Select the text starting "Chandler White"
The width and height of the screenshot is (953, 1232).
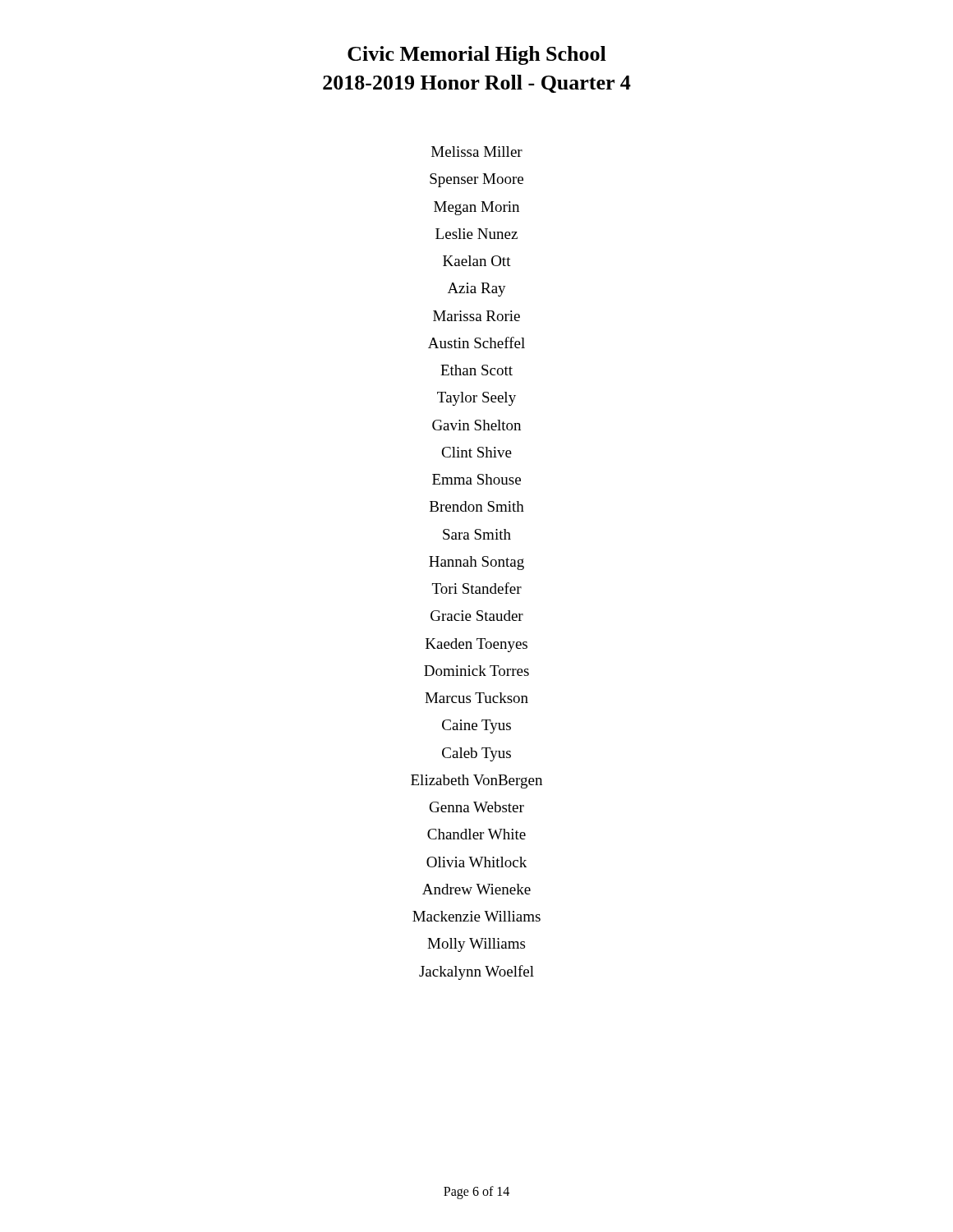click(x=476, y=834)
